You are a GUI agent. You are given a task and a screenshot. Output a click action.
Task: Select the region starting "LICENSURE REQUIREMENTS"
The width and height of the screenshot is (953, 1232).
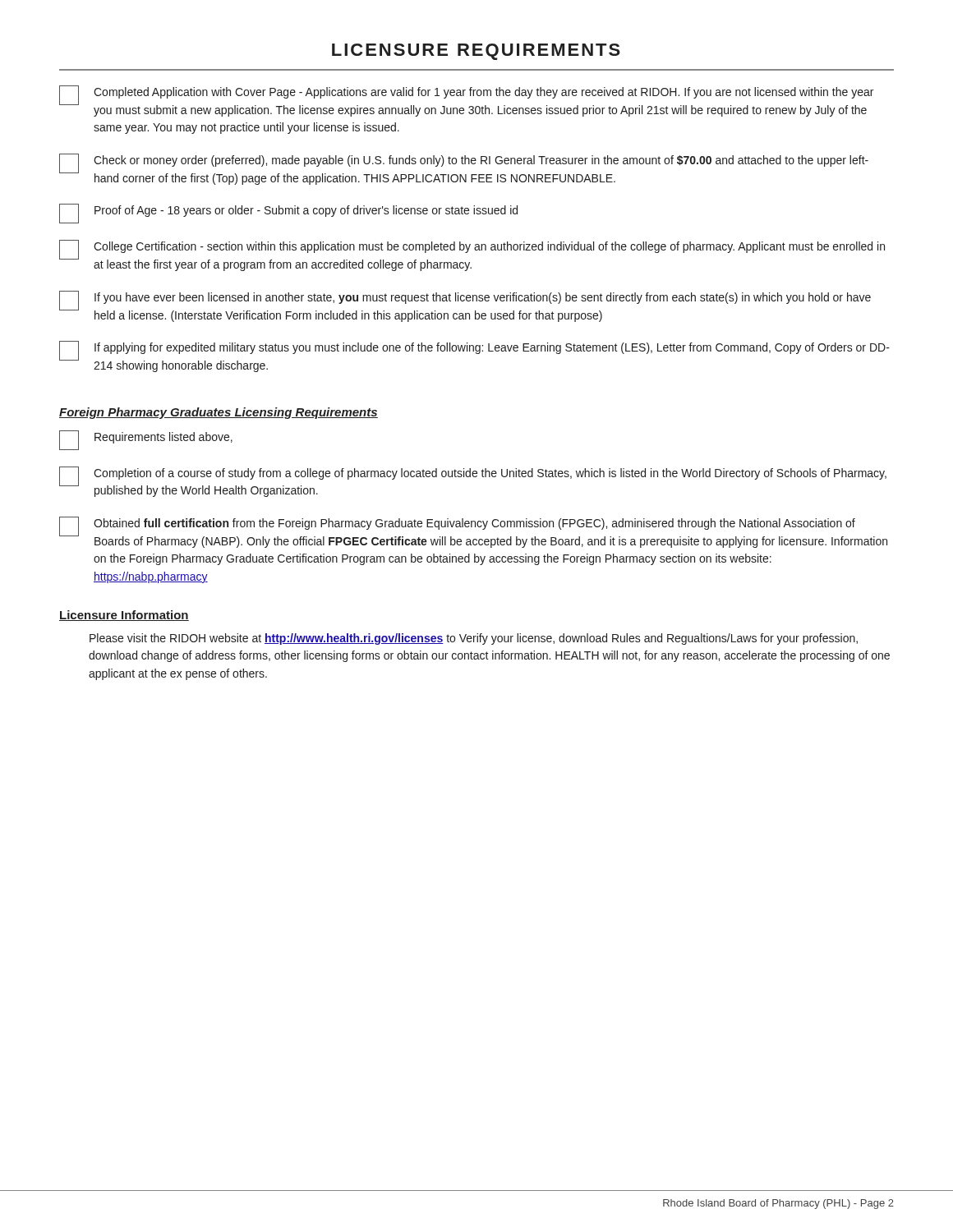tap(476, 50)
